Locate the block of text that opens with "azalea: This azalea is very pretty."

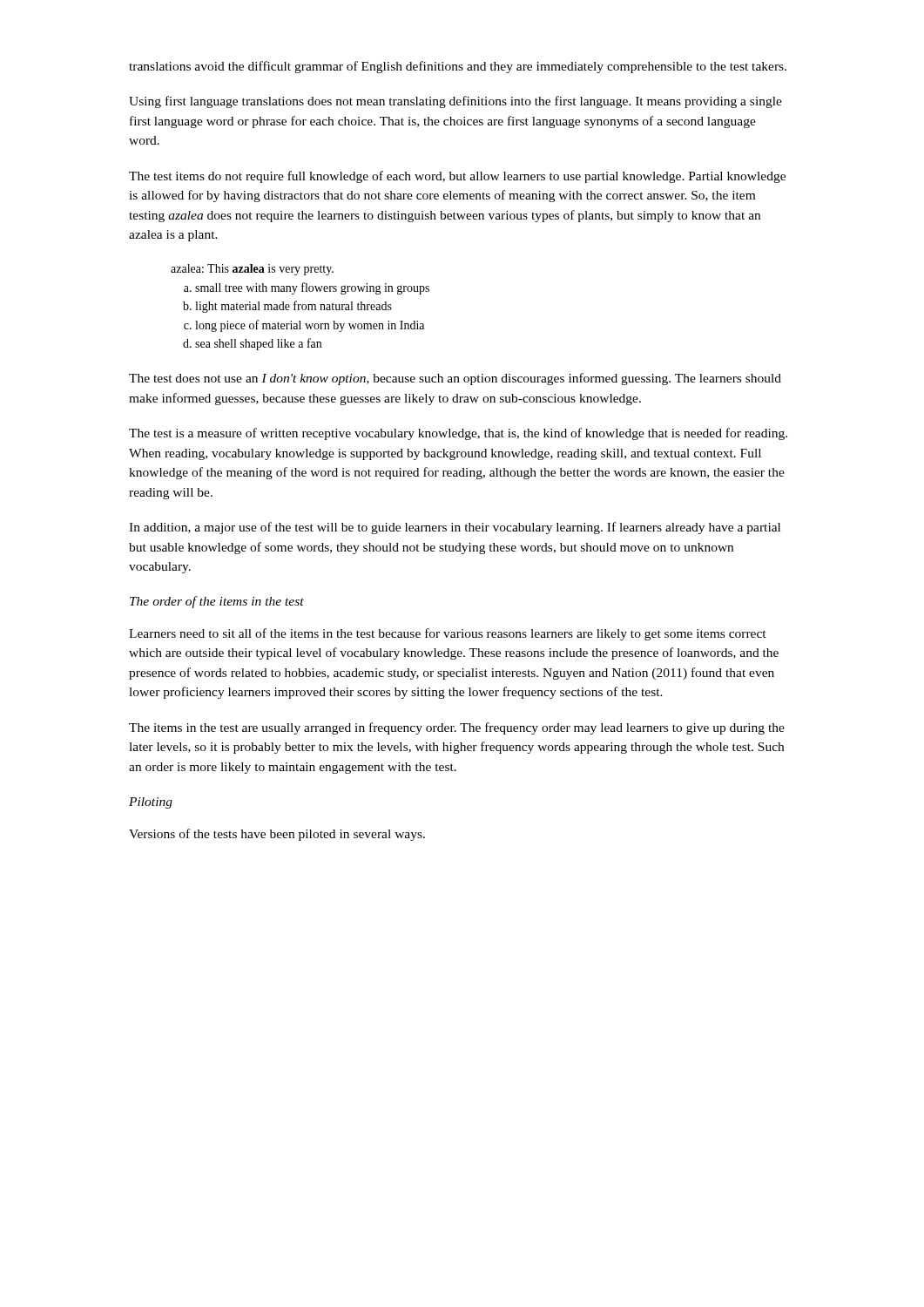click(x=252, y=270)
